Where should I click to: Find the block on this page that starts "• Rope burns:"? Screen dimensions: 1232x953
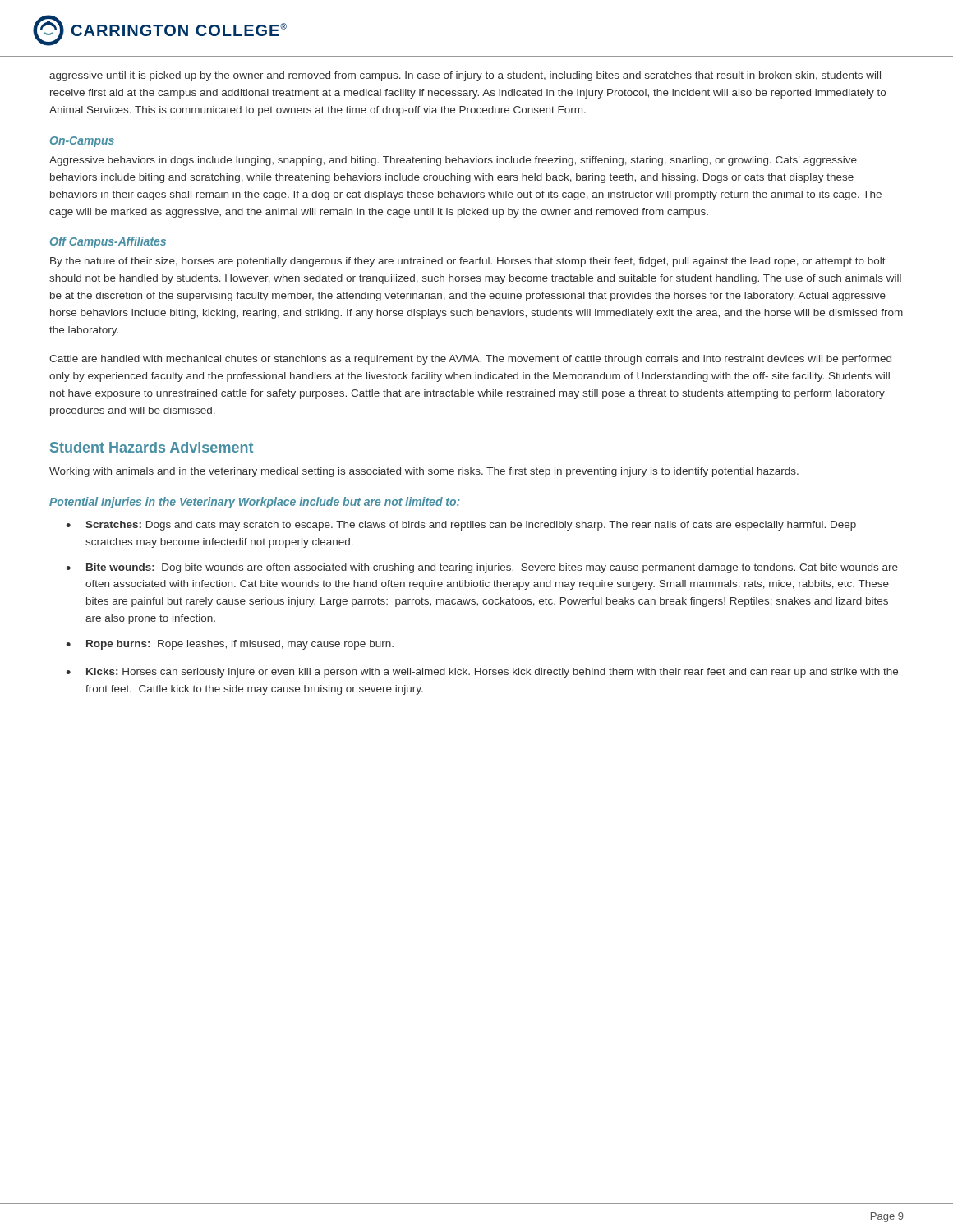pos(230,646)
